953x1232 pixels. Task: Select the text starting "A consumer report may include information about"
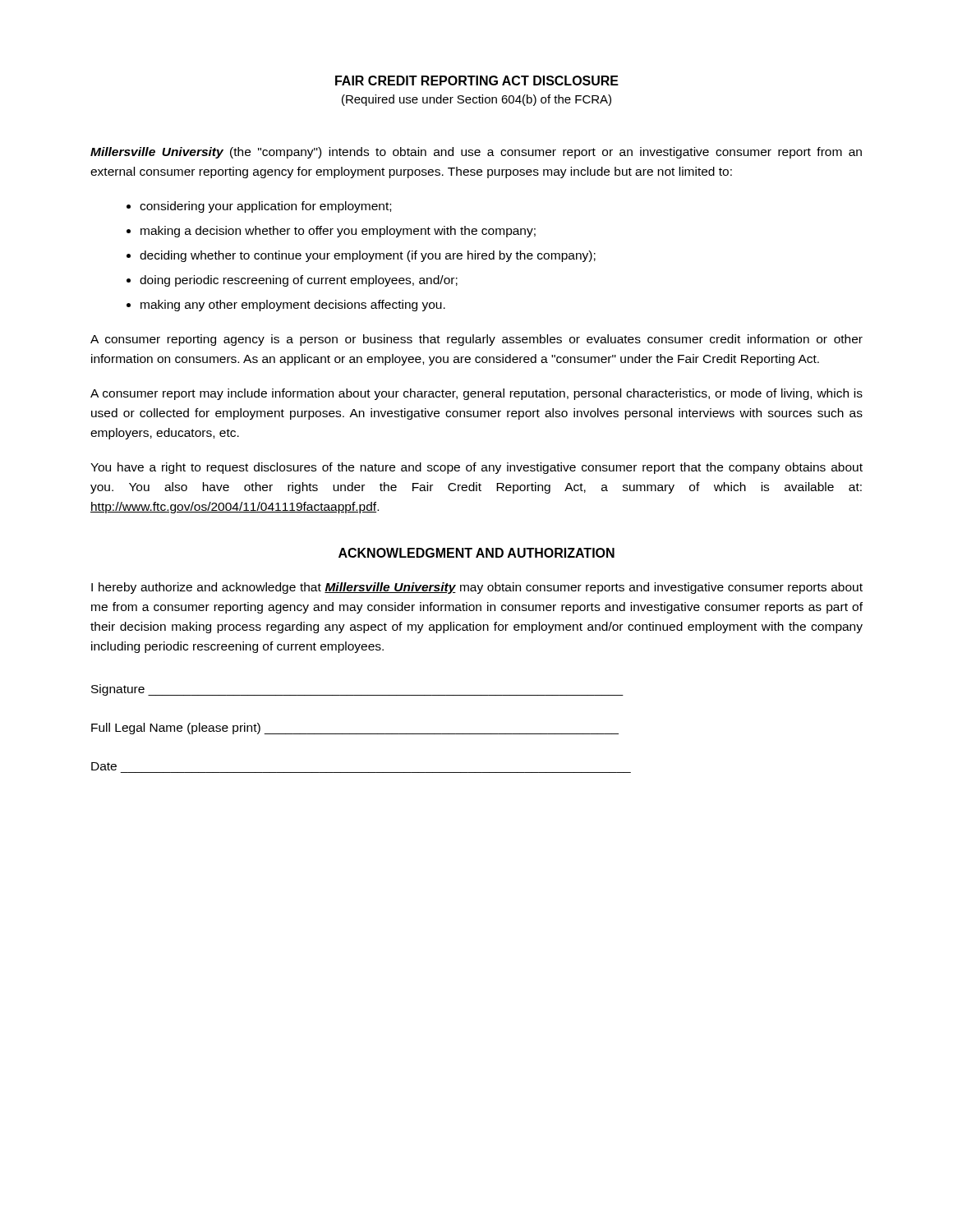[x=476, y=413]
